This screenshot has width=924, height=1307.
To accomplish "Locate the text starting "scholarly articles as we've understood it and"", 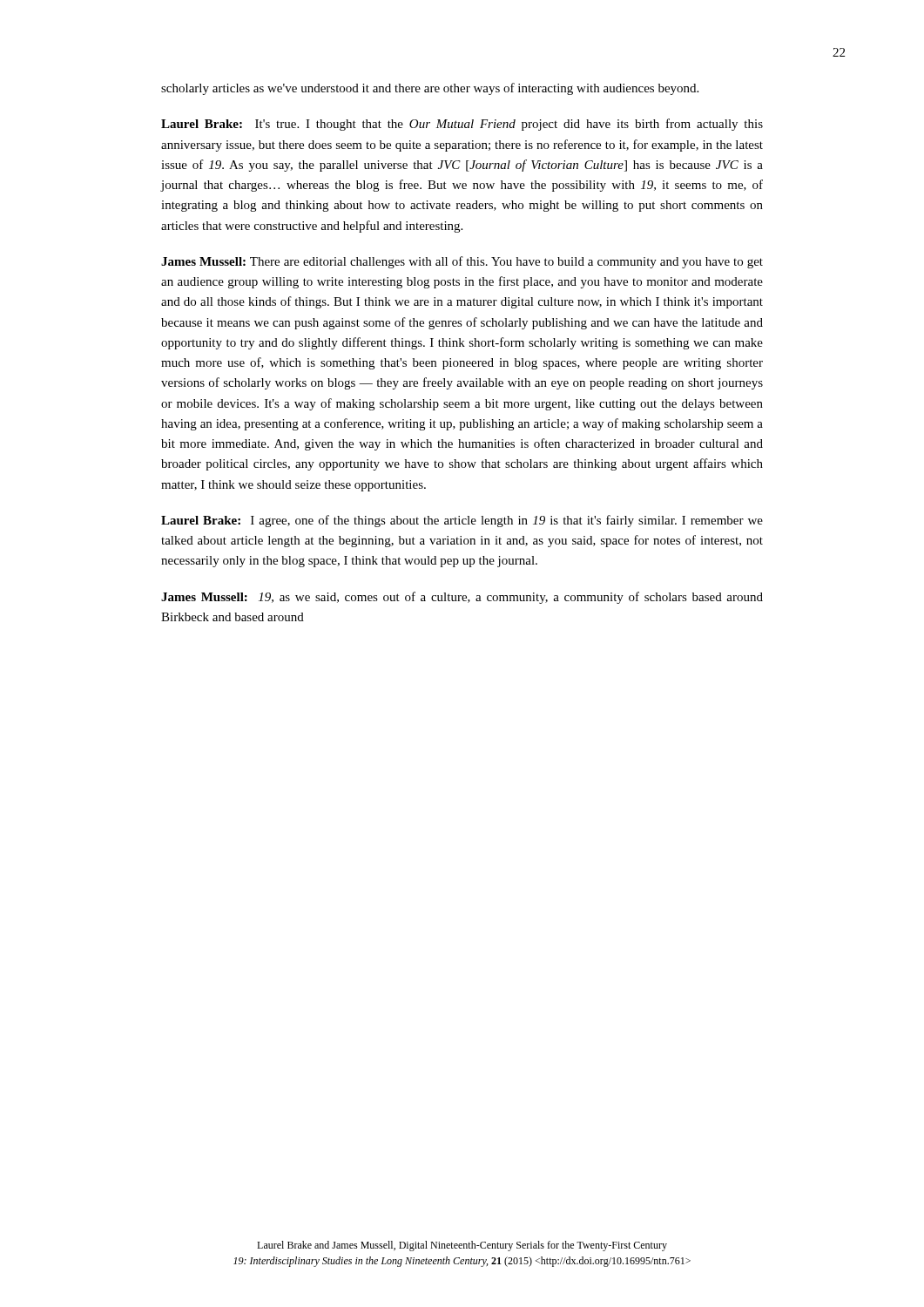I will click(x=462, y=89).
